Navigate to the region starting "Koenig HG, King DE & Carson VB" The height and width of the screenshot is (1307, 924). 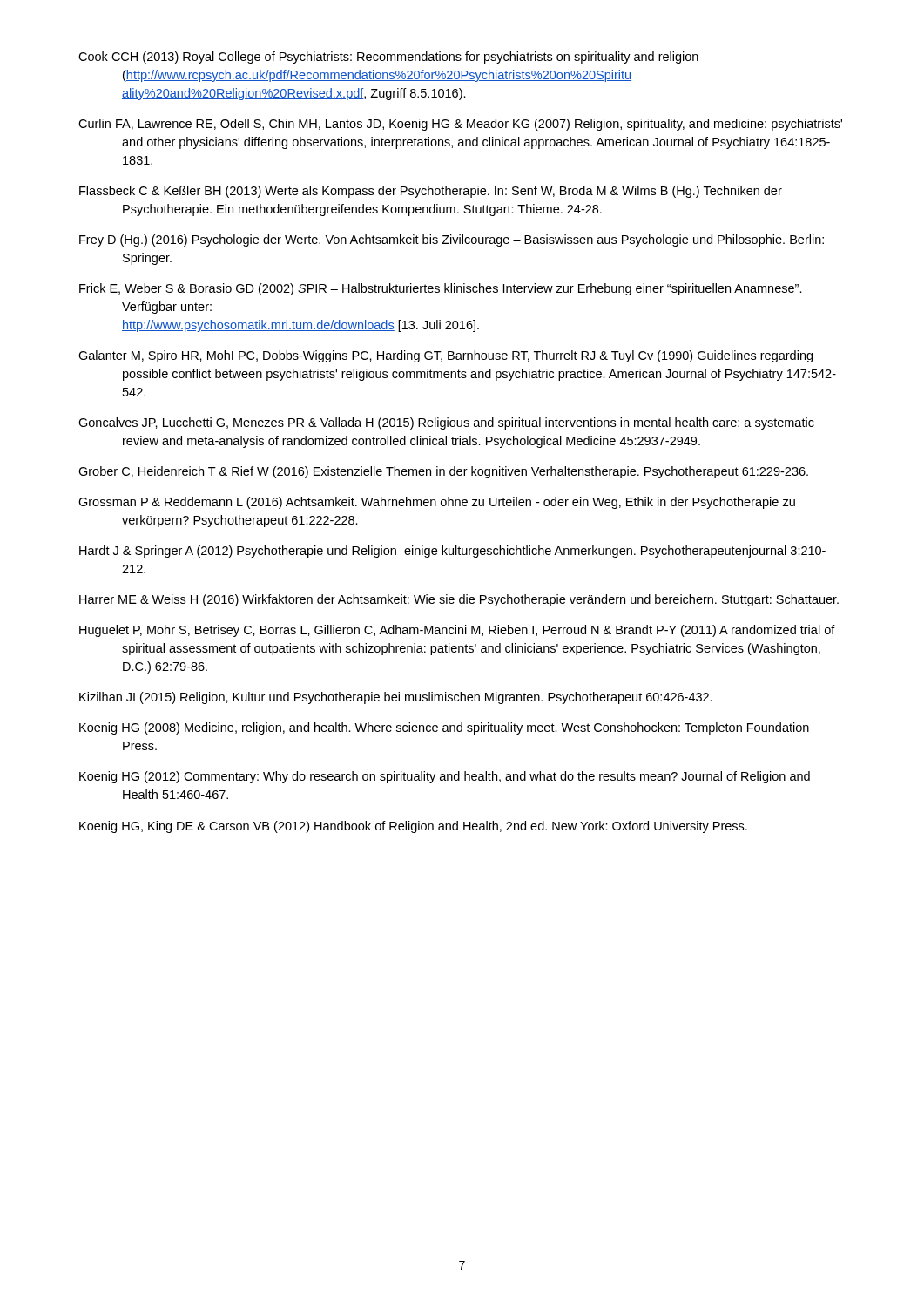click(413, 826)
